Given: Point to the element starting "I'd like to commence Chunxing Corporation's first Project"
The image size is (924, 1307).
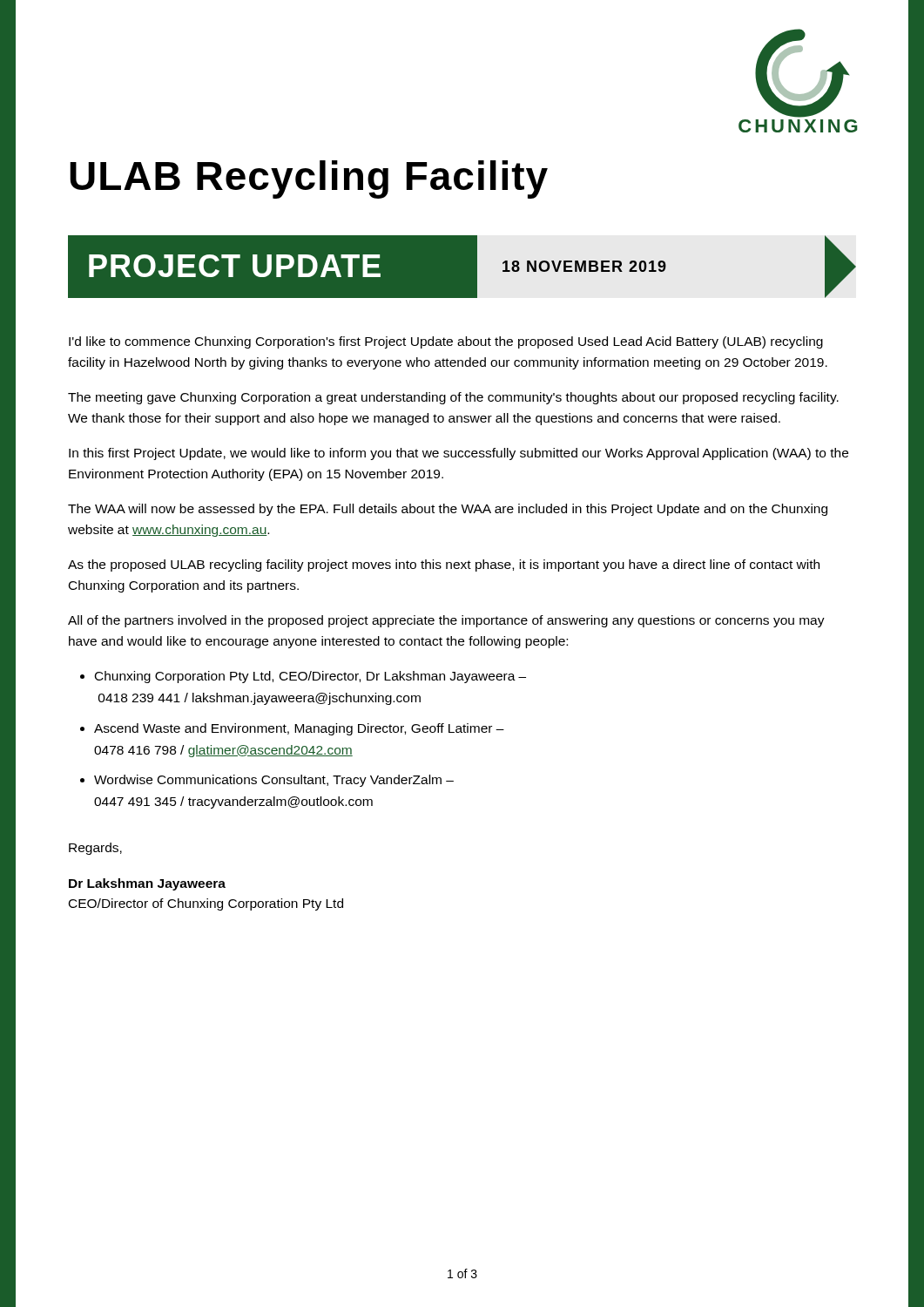Looking at the screenshot, I should tap(462, 352).
